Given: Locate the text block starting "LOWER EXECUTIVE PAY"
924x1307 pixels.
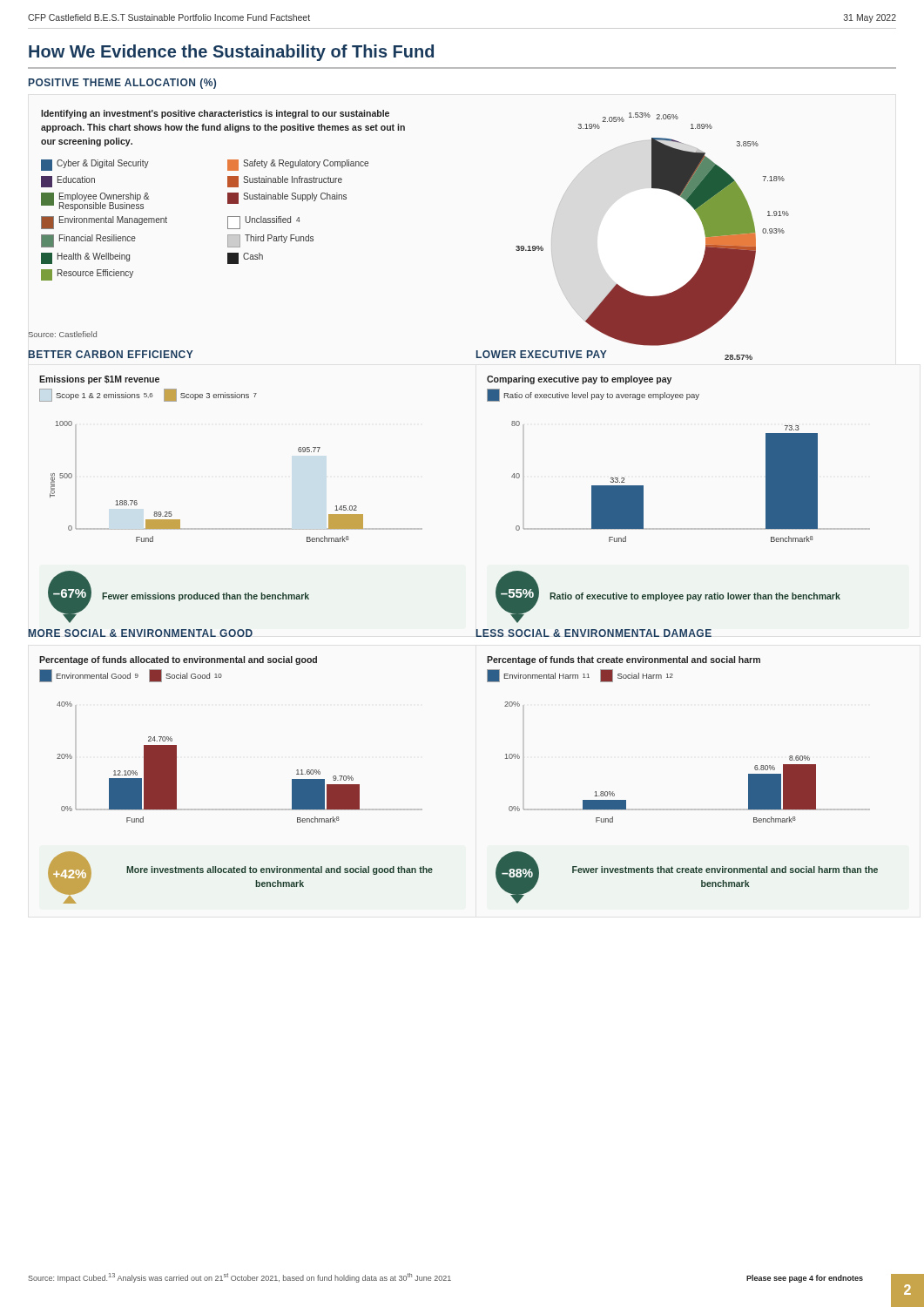Looking at the screenshot, I should [541, 355].
